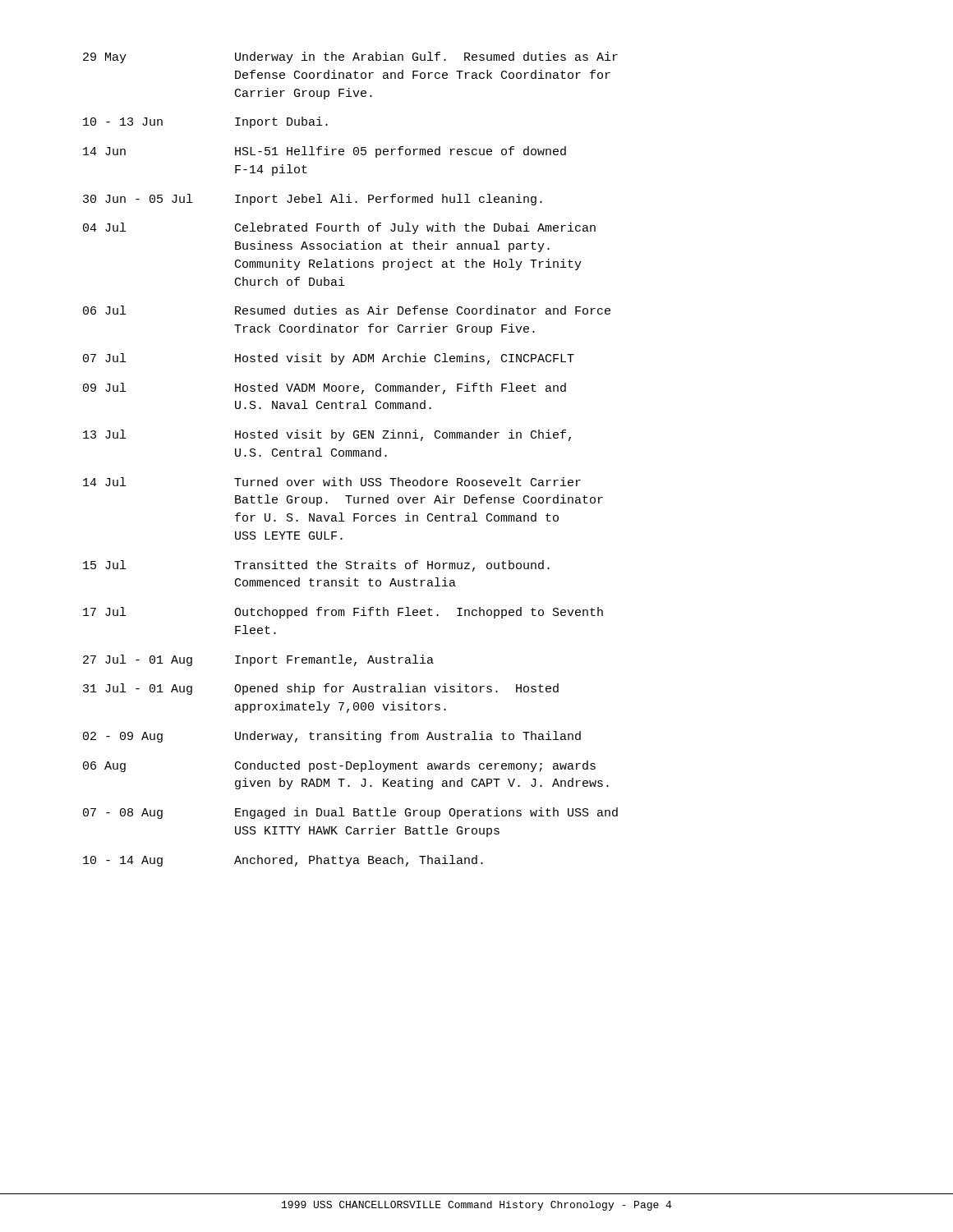The height and width of the screenshot is (1232, 953).
Task: Select the block starting "31 Jul - 01"
Action: pyautogui.click(x=485, y=699)
